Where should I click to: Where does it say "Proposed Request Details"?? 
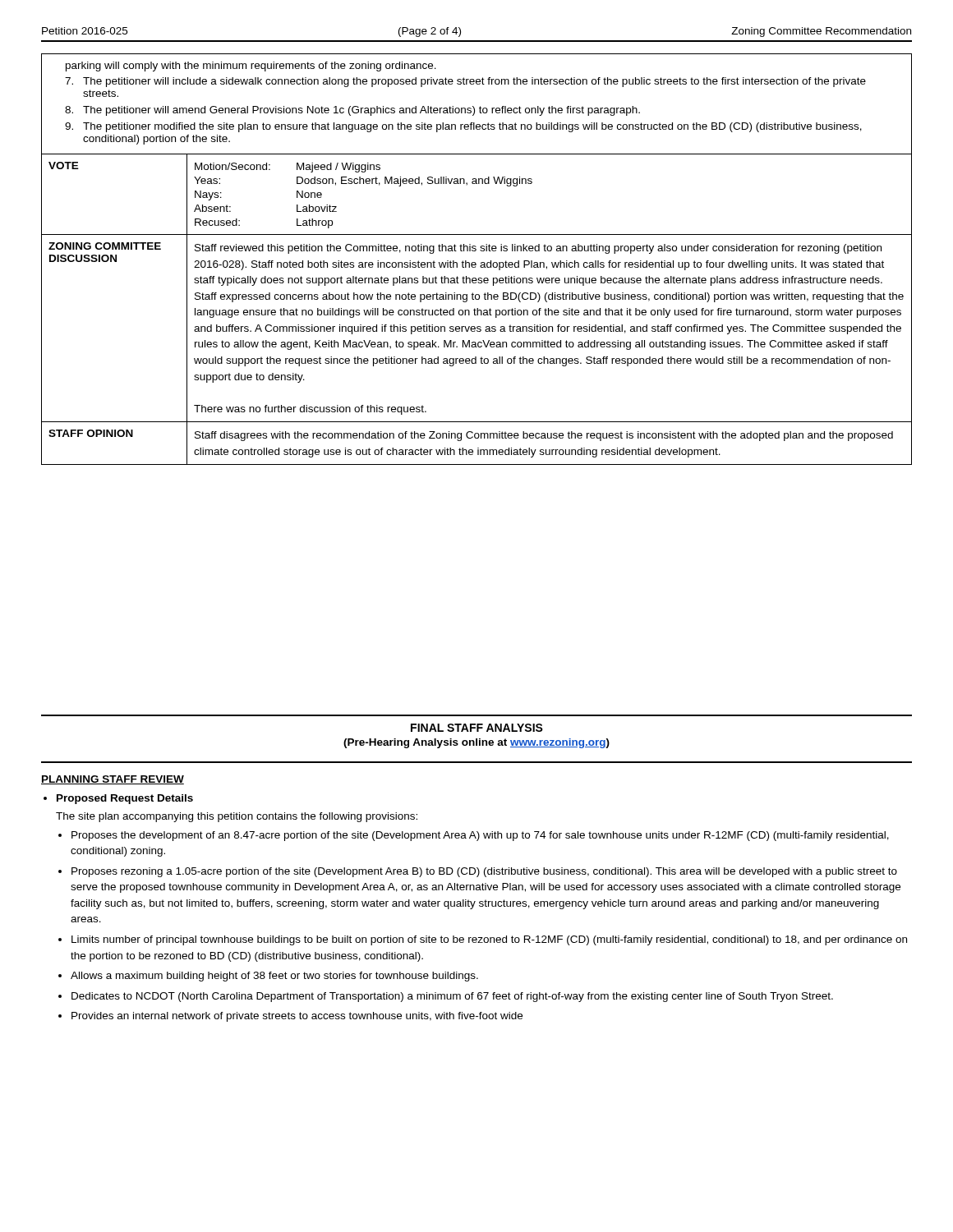pyautogui.click(x=118, y=799)
